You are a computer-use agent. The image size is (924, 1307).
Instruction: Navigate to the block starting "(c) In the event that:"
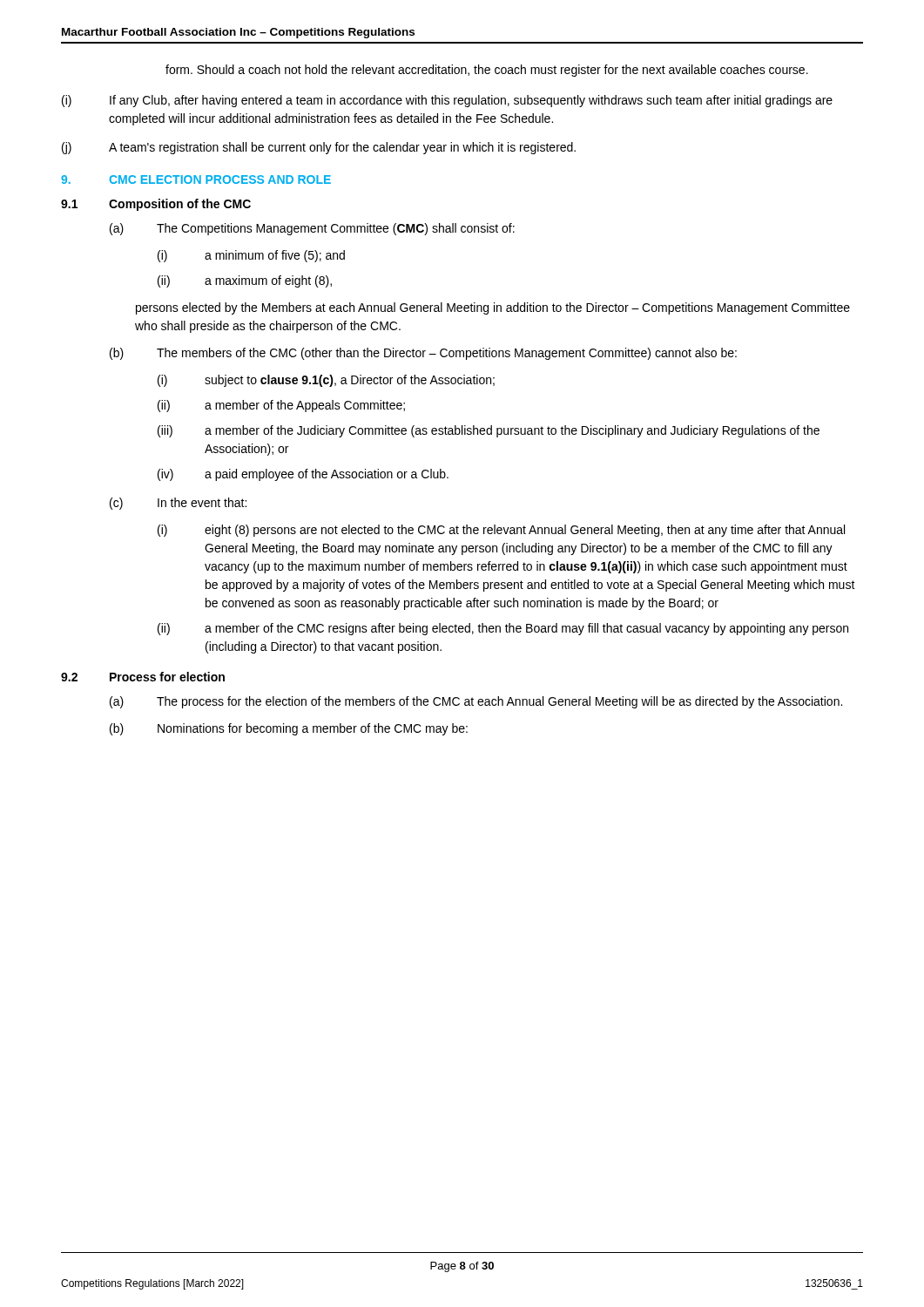(178, 504)
